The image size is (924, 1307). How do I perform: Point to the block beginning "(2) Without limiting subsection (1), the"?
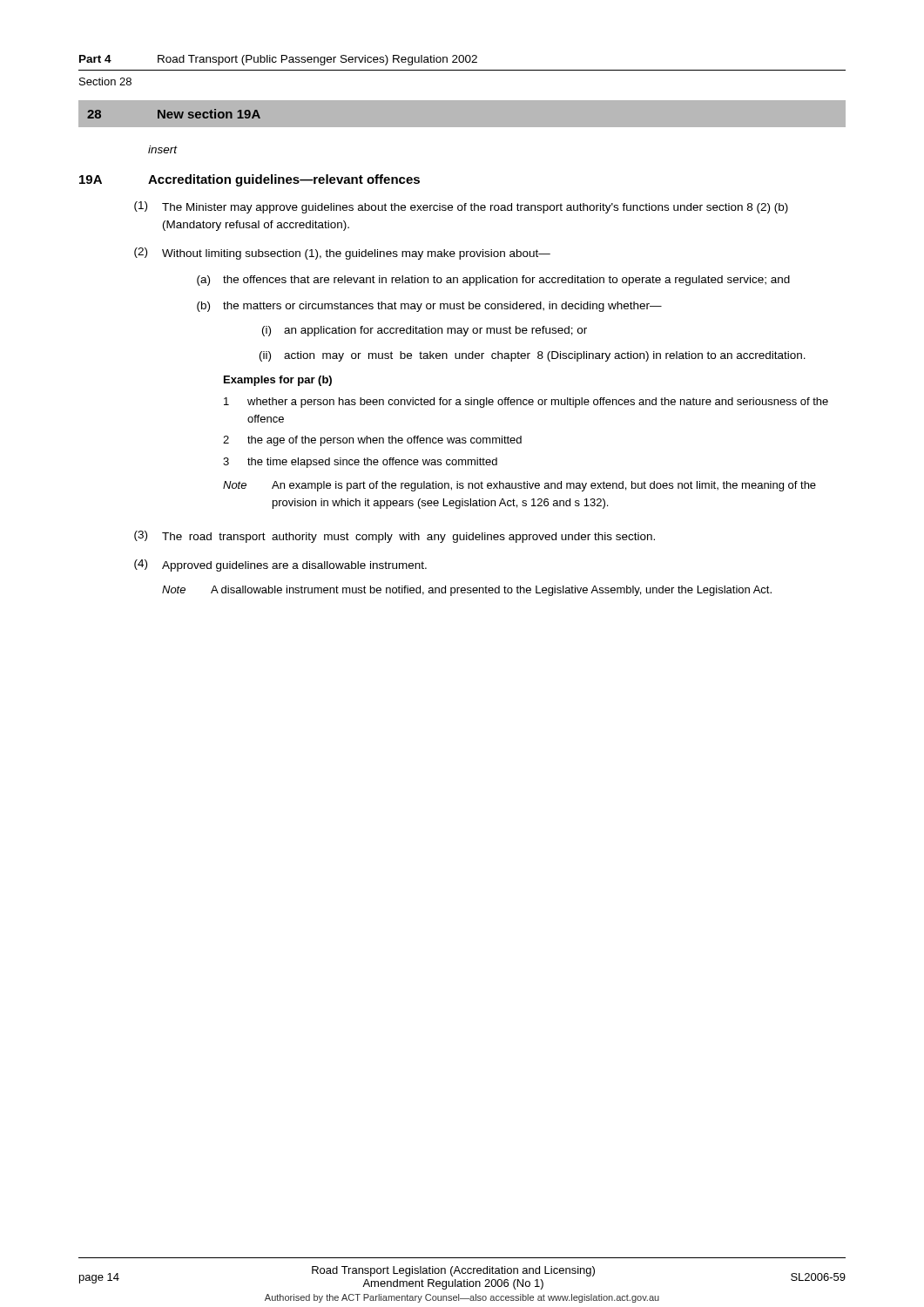pos(342,254)
